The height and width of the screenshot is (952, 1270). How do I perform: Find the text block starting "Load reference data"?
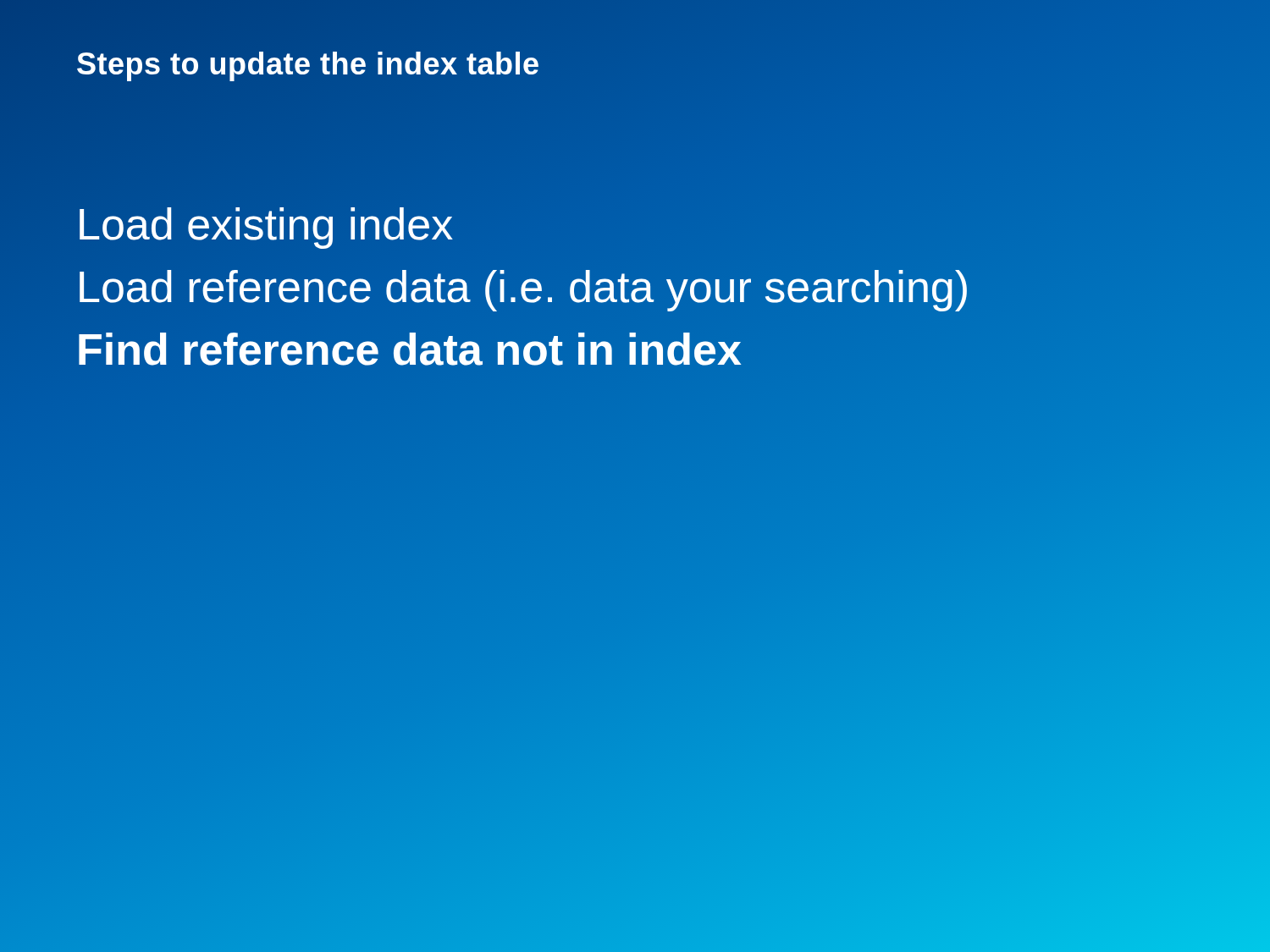pos(523,287)
